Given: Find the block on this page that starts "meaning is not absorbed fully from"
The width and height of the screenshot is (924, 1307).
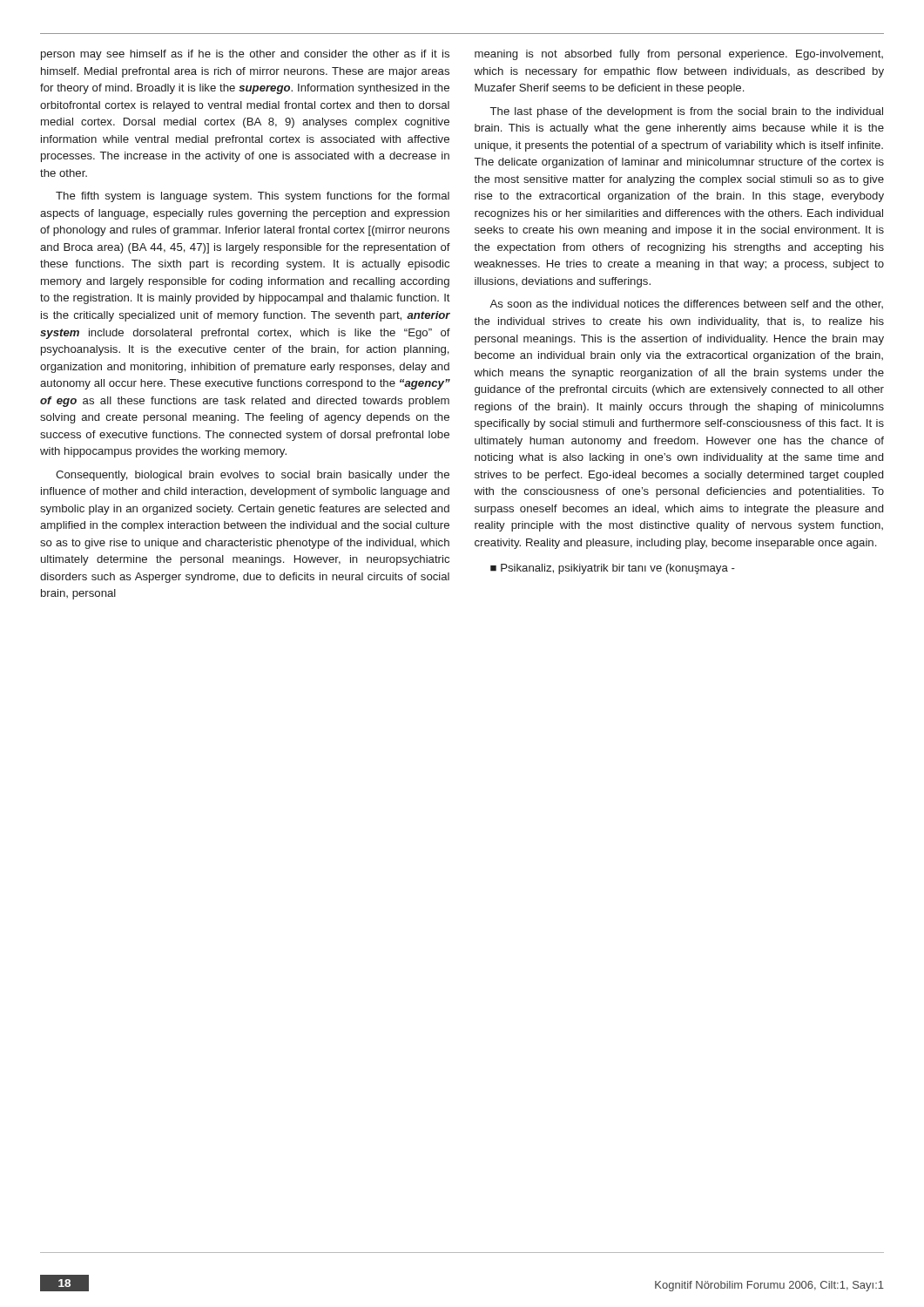Looking at the screenshot, I should (679, 311).
